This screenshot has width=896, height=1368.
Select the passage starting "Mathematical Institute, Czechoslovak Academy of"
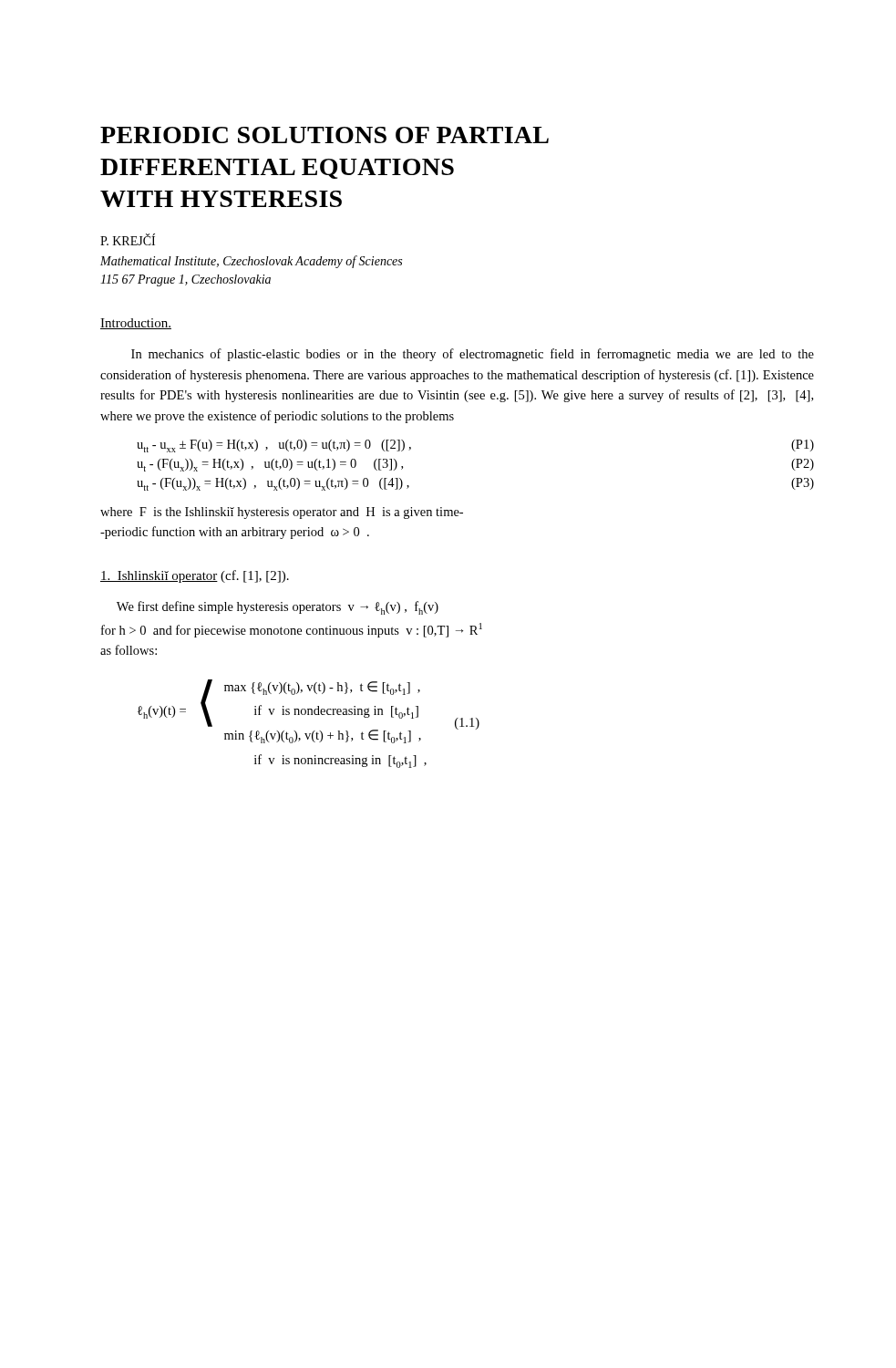[x=251, y=270]
